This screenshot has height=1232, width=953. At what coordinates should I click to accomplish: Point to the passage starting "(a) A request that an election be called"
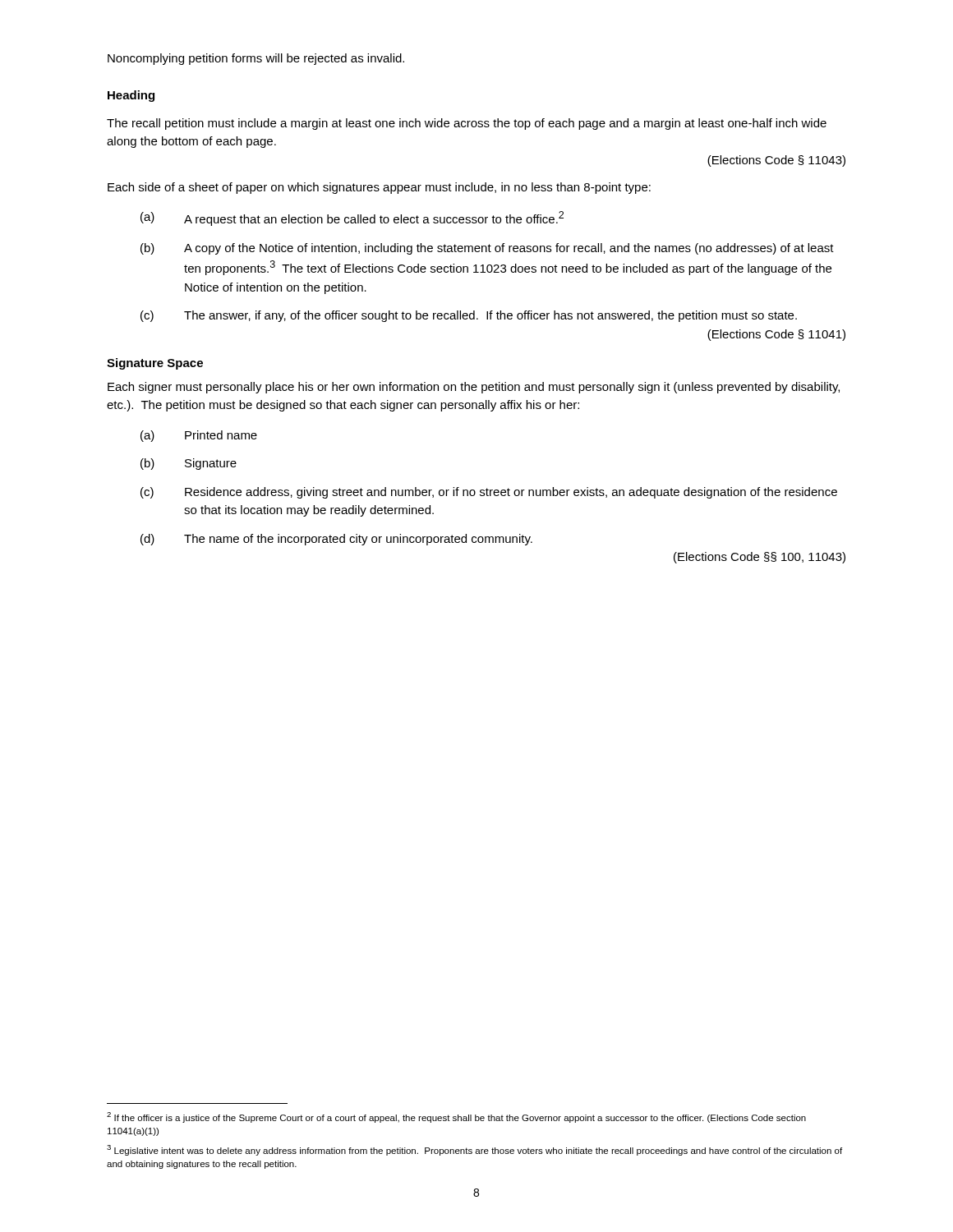point(493,218)
